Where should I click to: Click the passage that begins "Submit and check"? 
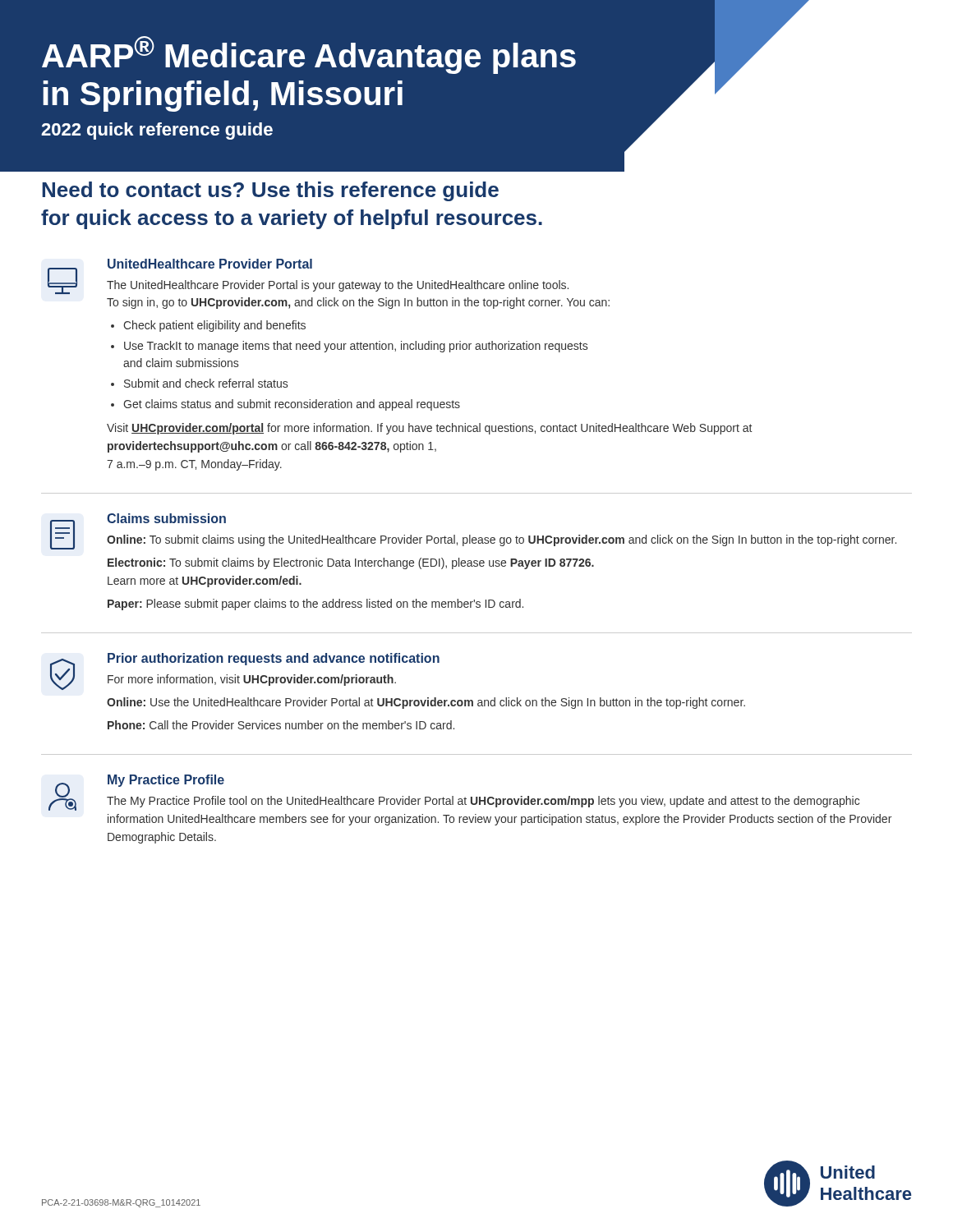206,384
